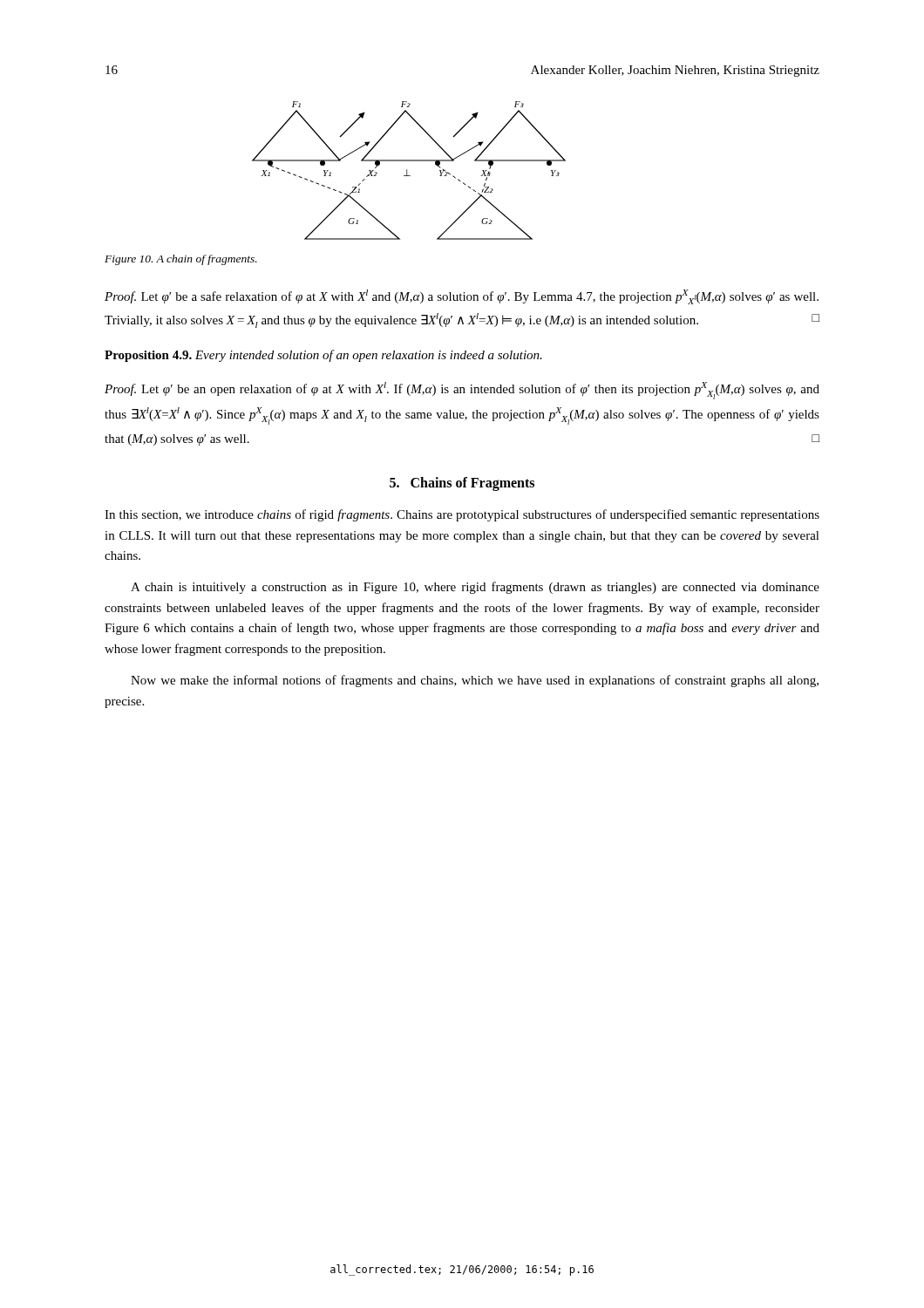Click the passage that begins "A chain is intuitively a"
Viewport: 924px width, 1308px height.
[x=462, y=618]
